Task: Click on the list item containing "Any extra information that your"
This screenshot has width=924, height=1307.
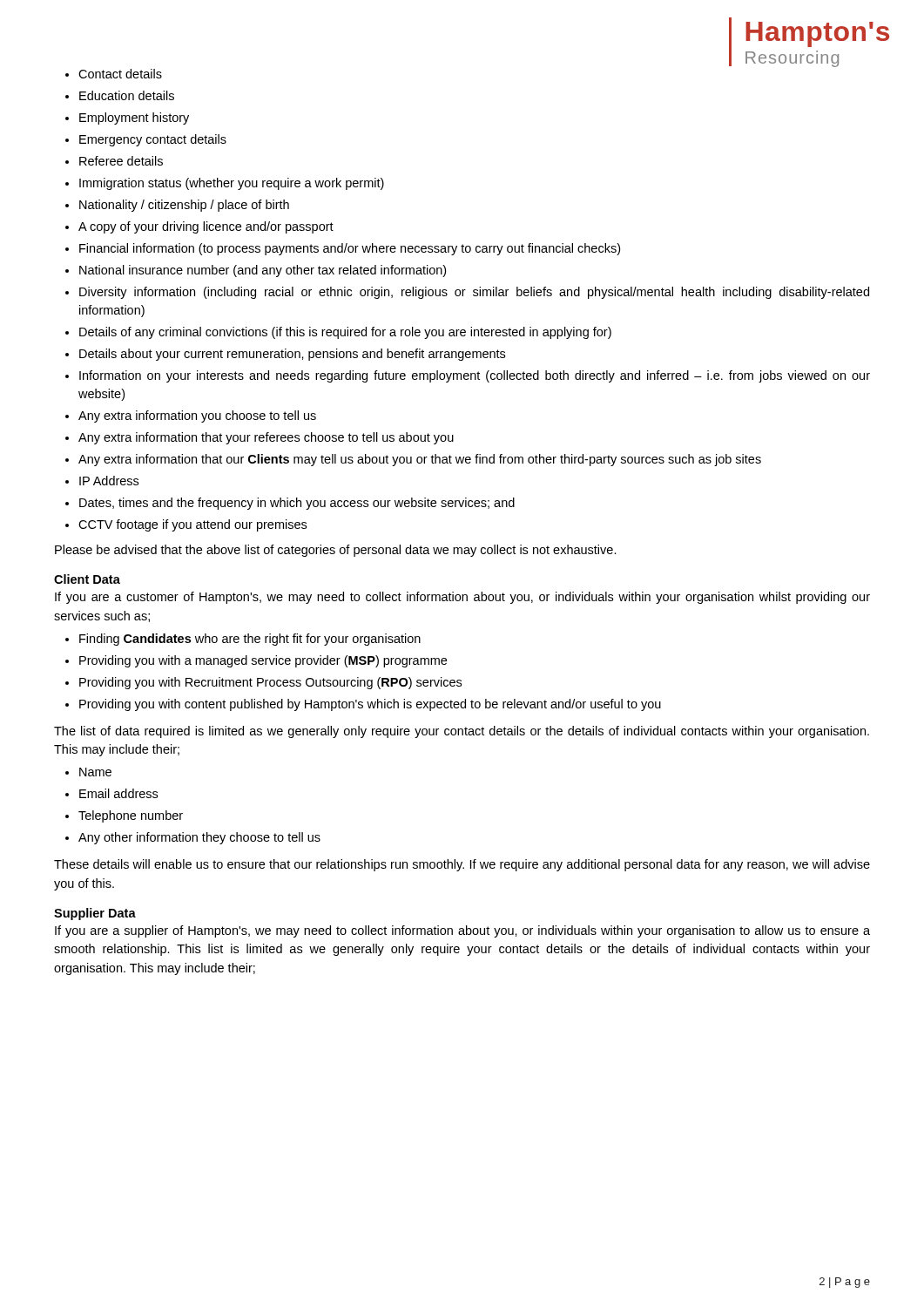Action: tap(266, 438)
